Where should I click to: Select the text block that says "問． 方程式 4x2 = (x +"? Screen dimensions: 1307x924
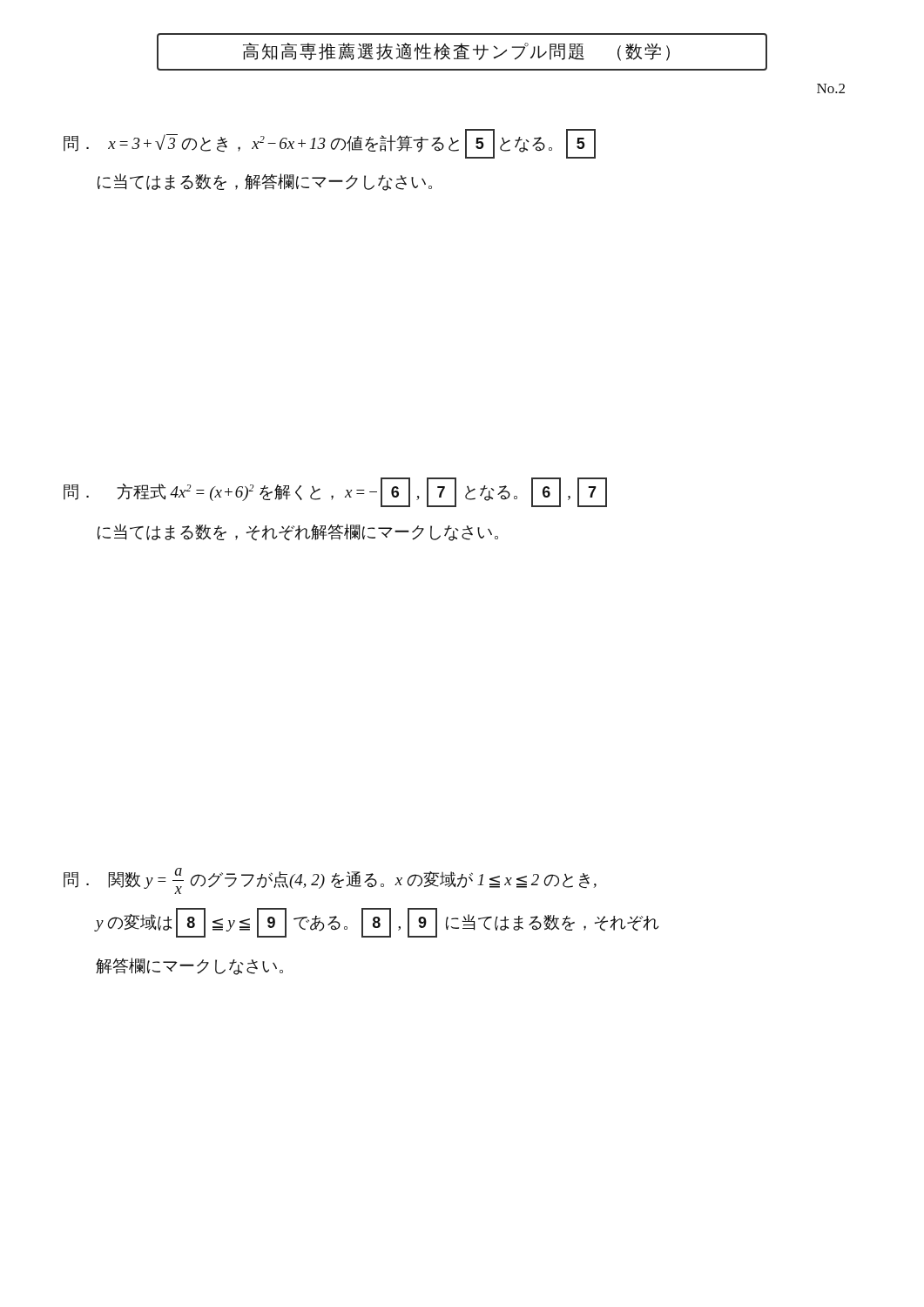(335, 492)
